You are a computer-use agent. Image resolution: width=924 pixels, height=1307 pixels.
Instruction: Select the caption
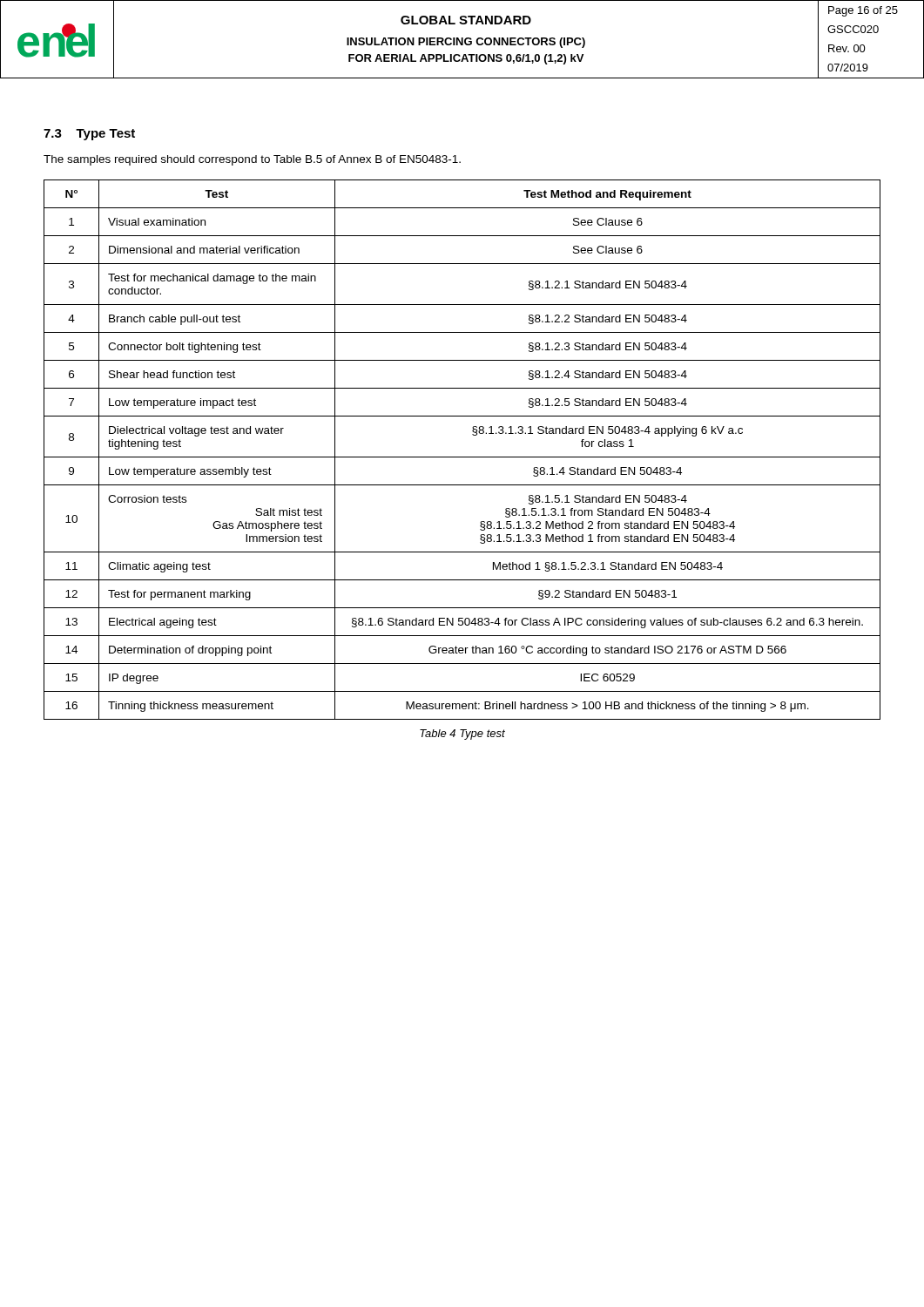pyautogui.click(x=462, y=733)
